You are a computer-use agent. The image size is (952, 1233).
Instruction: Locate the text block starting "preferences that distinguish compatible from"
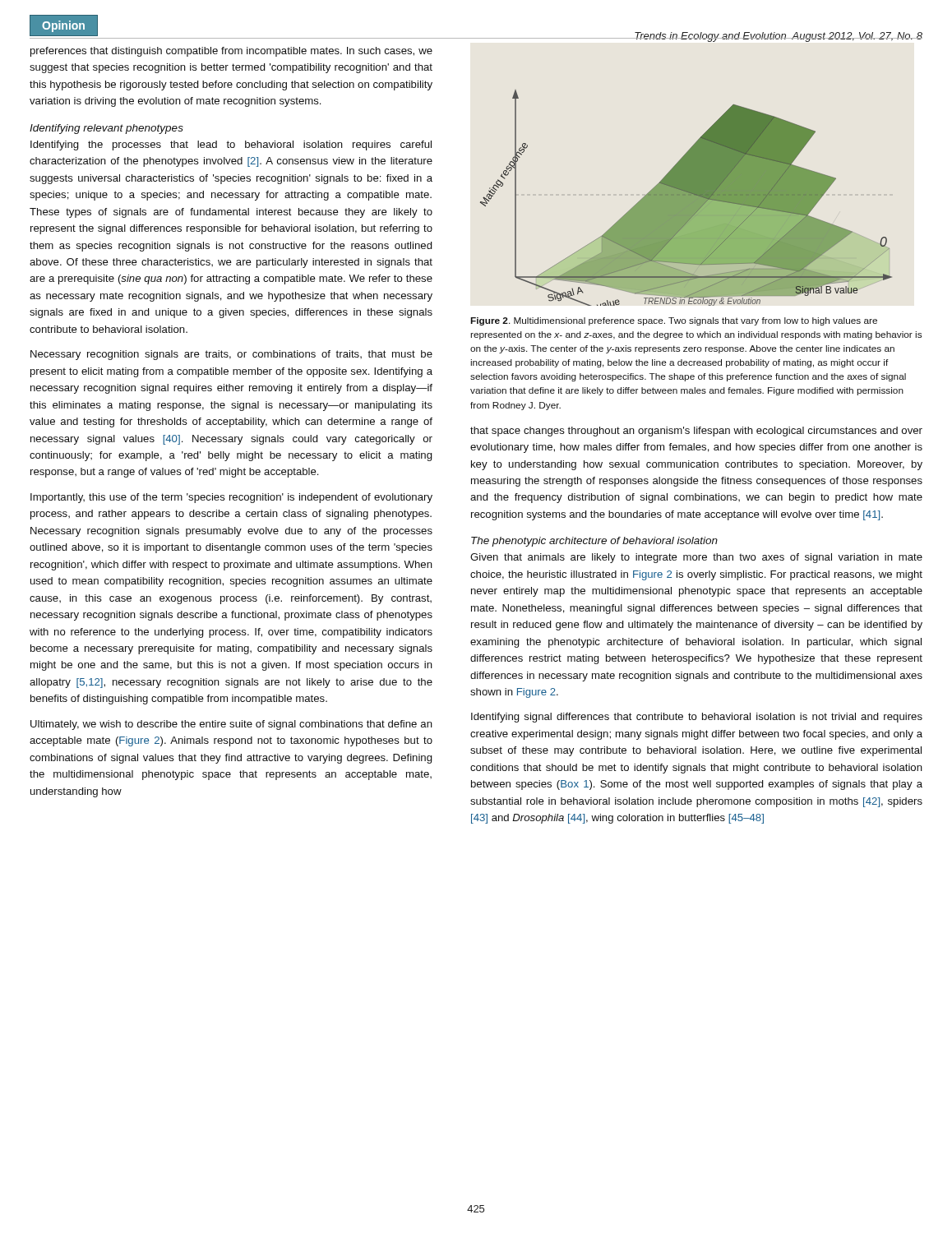(231, 76)
